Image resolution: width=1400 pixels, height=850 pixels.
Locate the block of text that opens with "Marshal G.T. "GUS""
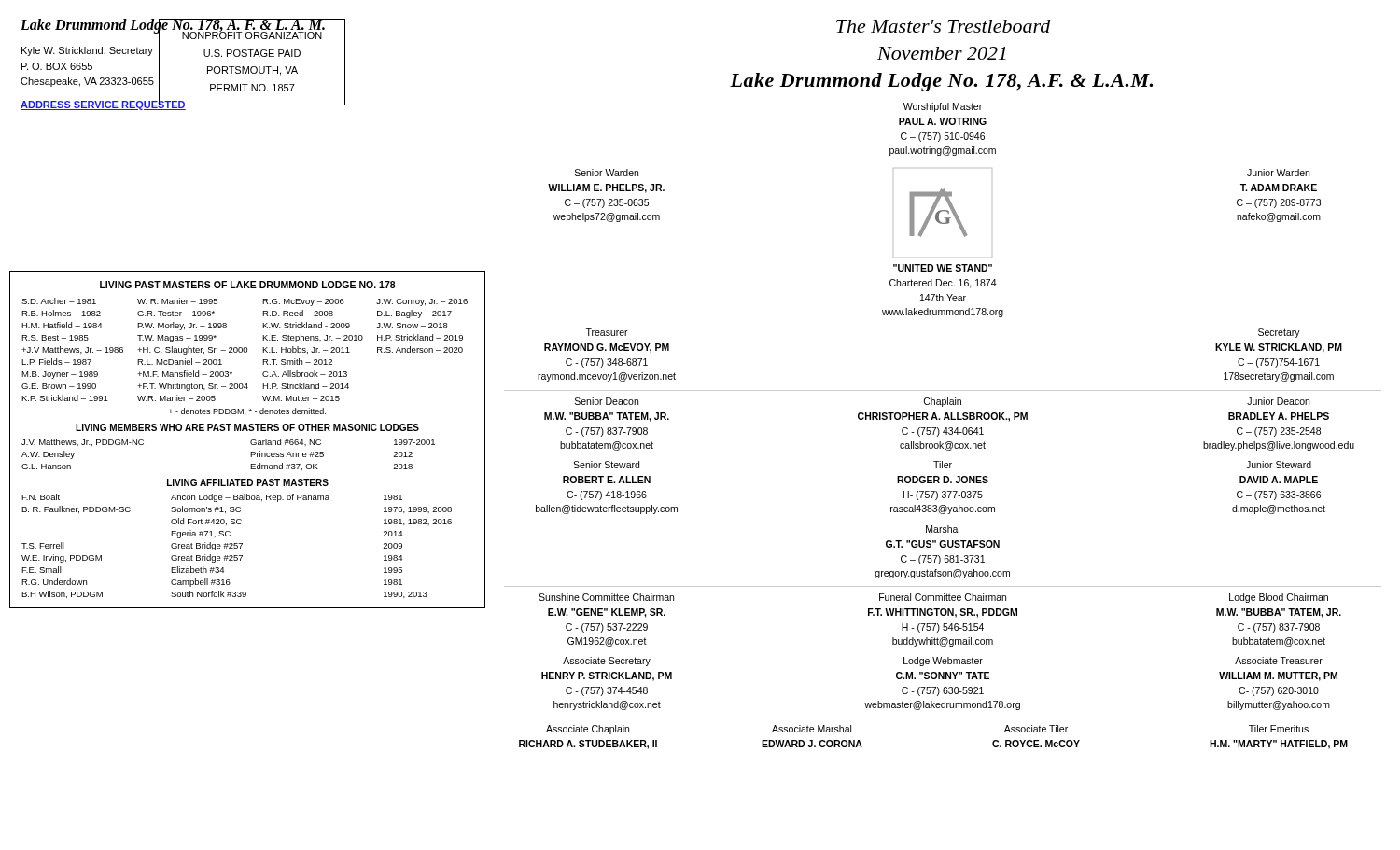pos(943,551)
